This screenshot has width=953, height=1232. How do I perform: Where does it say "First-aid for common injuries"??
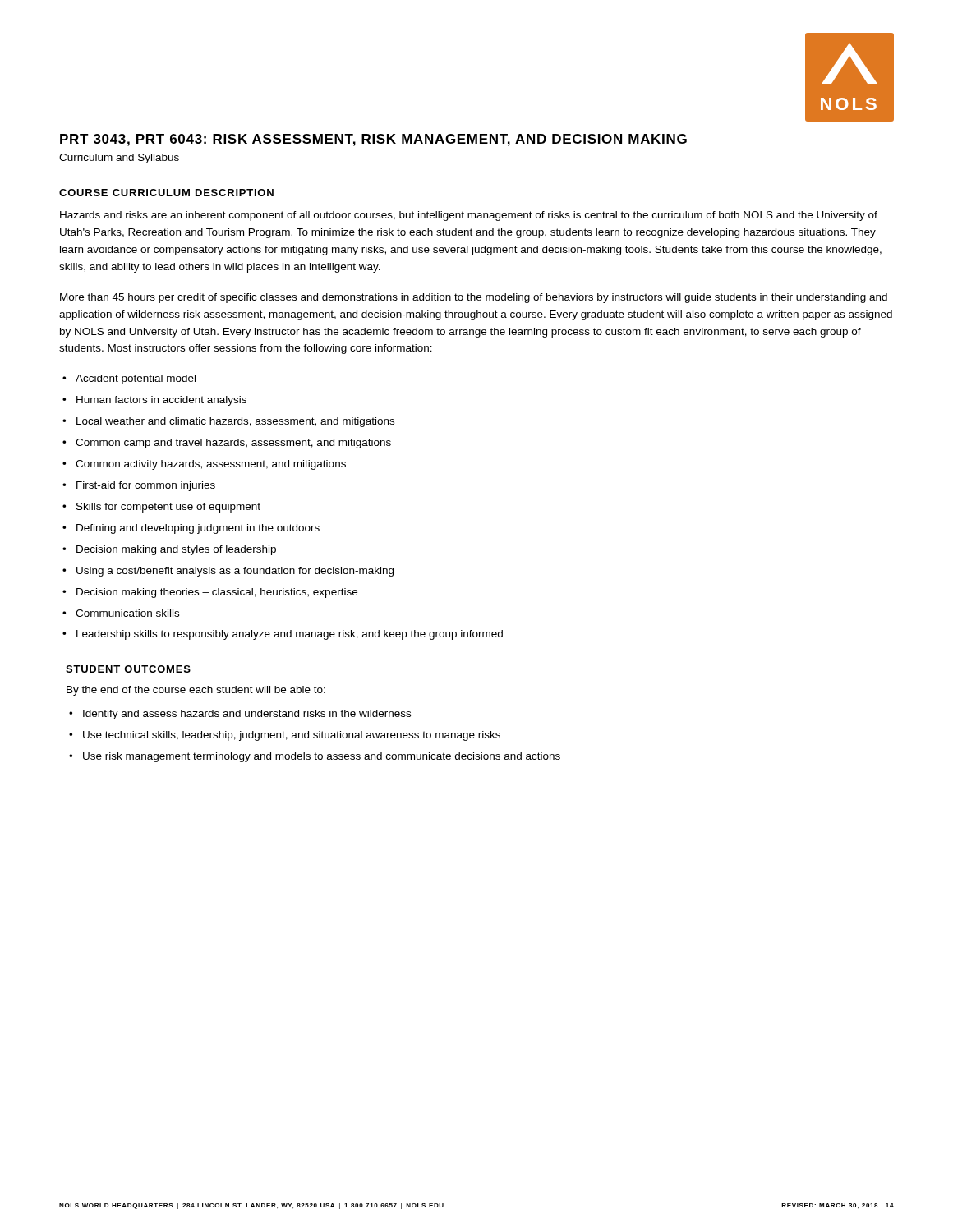[139, 486]
